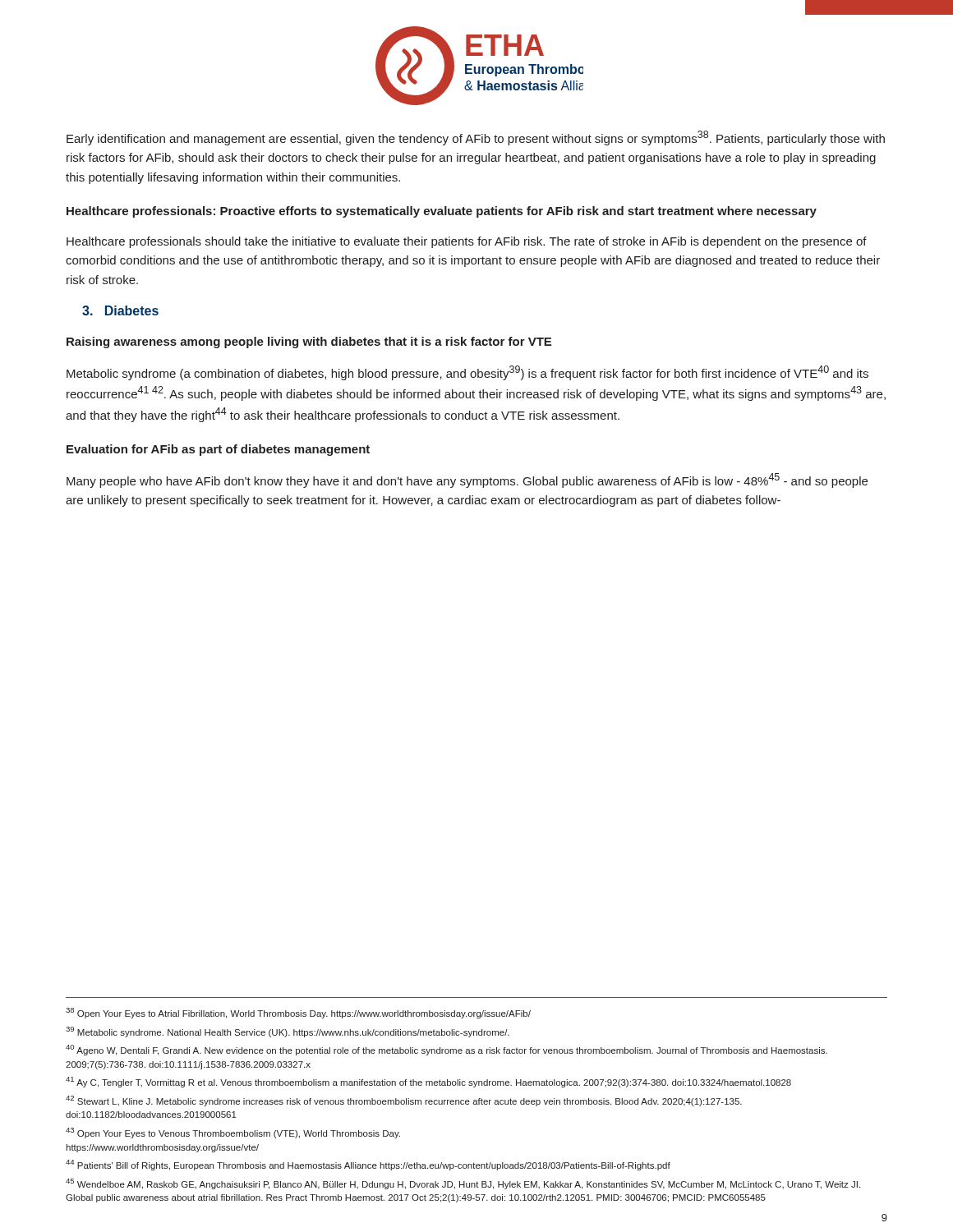Point to the element starting "Raising awareness among people living with diabetes"
Screen dimensions: 1232x953
click(309, 341)
